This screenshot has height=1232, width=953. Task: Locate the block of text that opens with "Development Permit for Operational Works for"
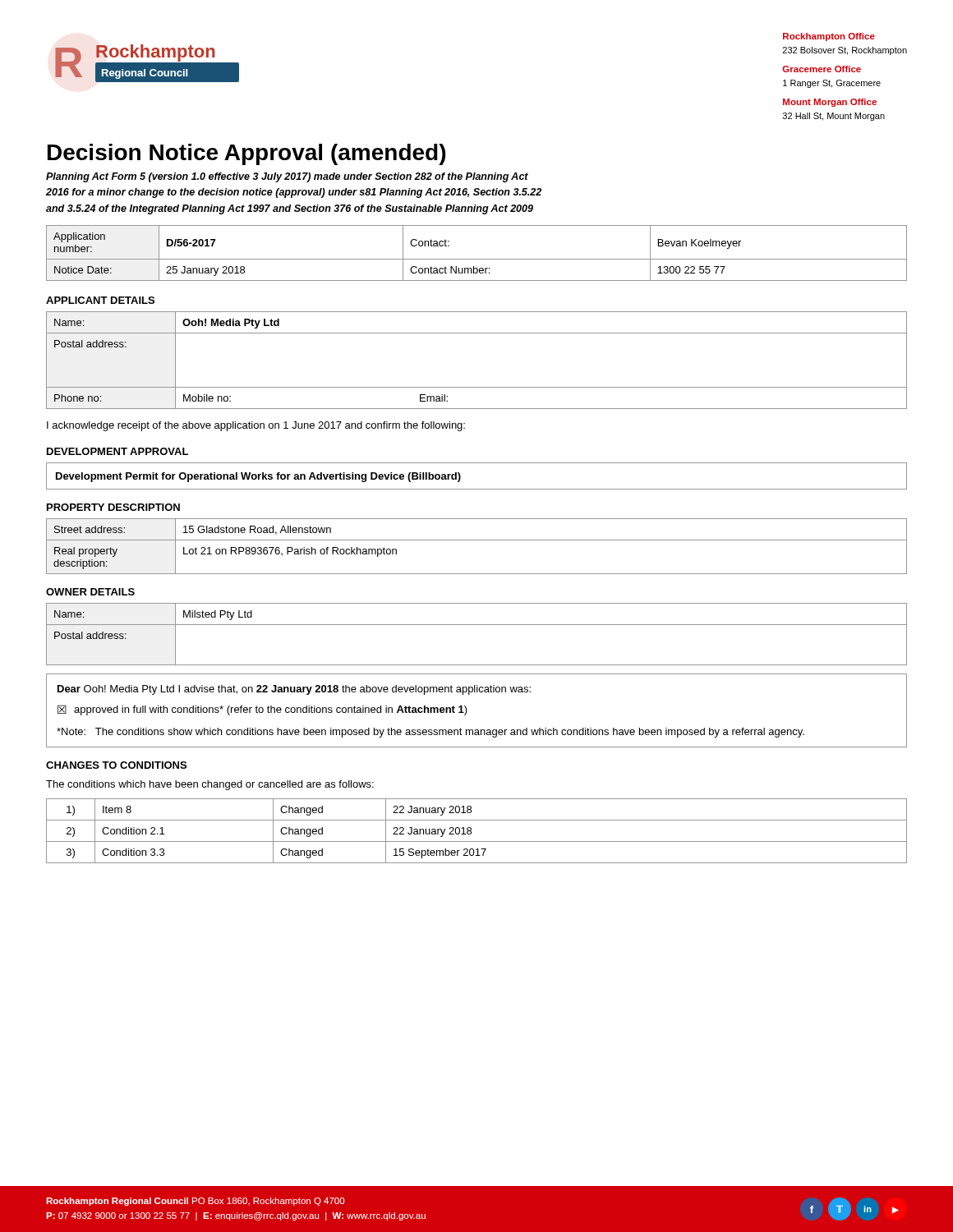click(x=258, y=476)
